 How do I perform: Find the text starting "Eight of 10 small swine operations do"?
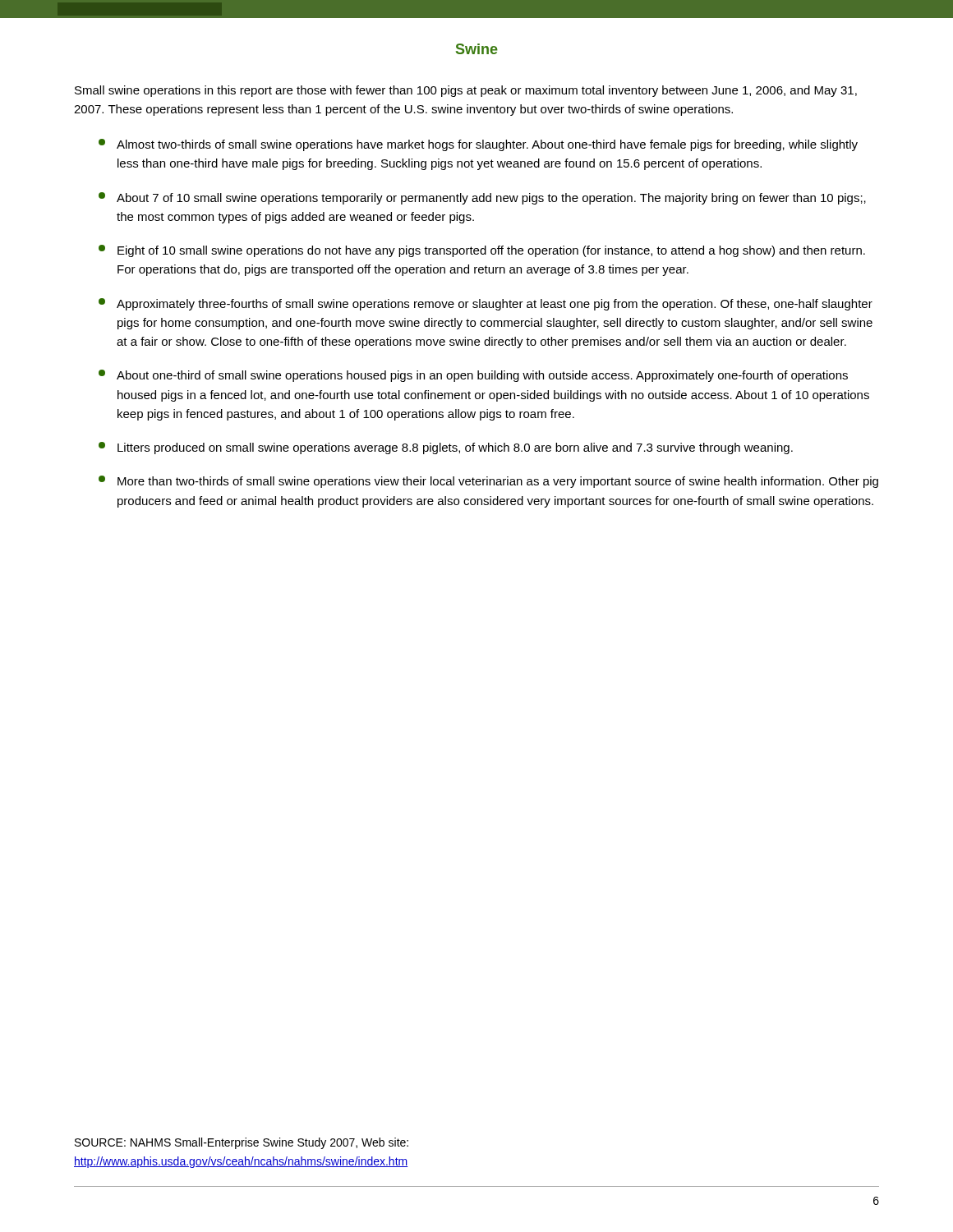pyautogui.click(x=489, y=260)
